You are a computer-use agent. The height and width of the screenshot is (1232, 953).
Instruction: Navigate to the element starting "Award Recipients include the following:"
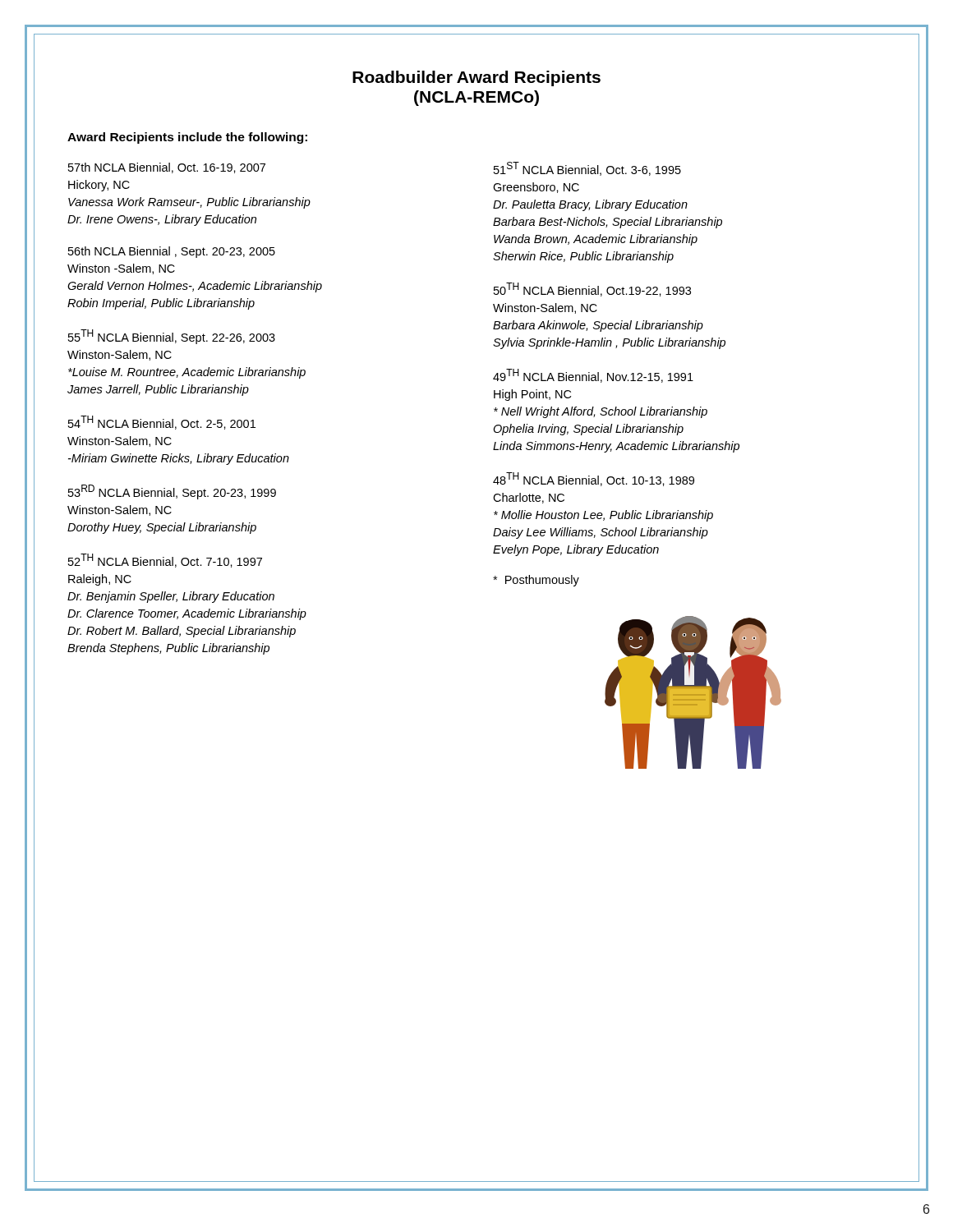(x=188, y=137)
